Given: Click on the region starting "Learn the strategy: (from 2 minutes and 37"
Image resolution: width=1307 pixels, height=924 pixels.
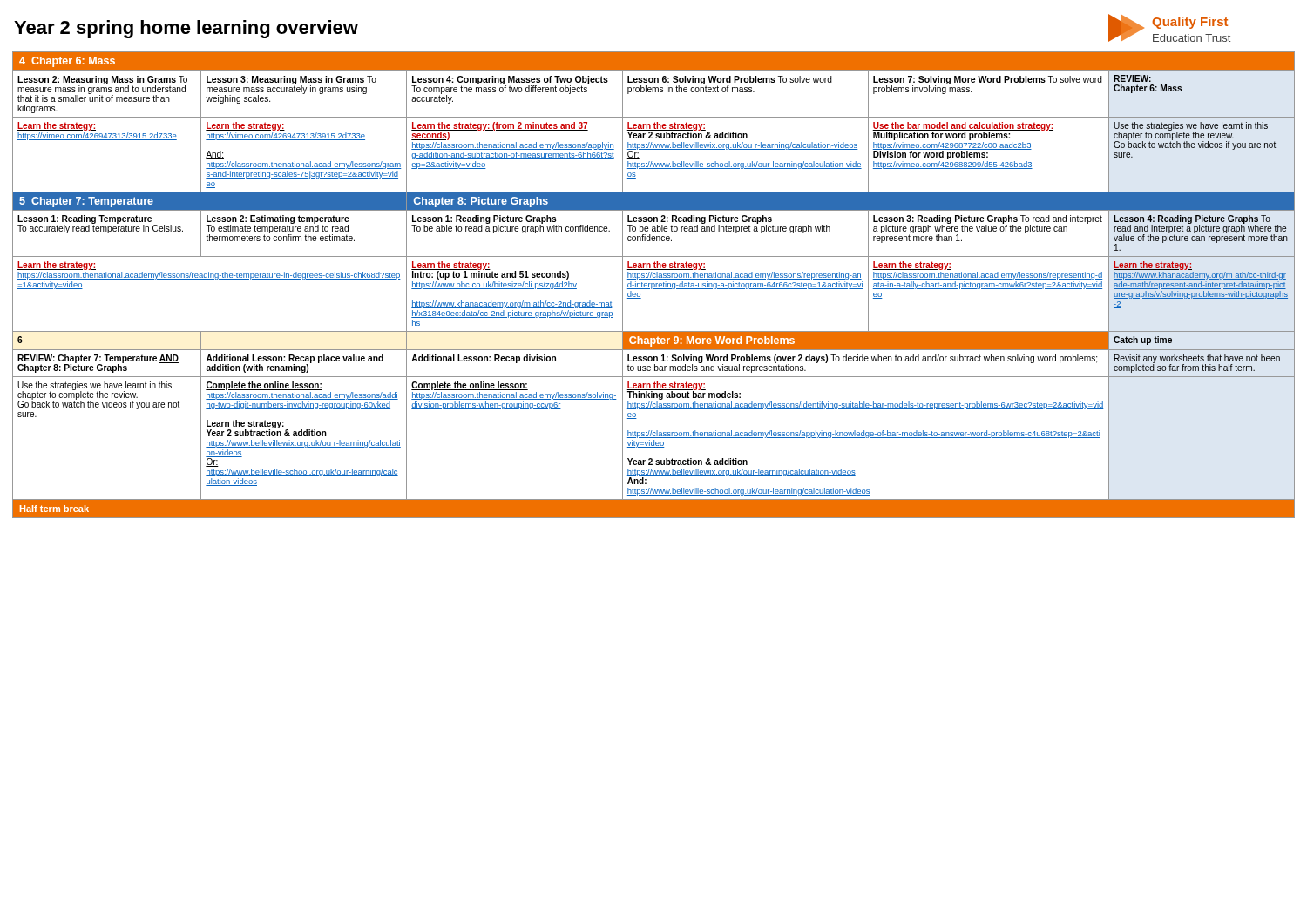Looking at the screenshot, I should pyautogui.click(x=513, y=145).
